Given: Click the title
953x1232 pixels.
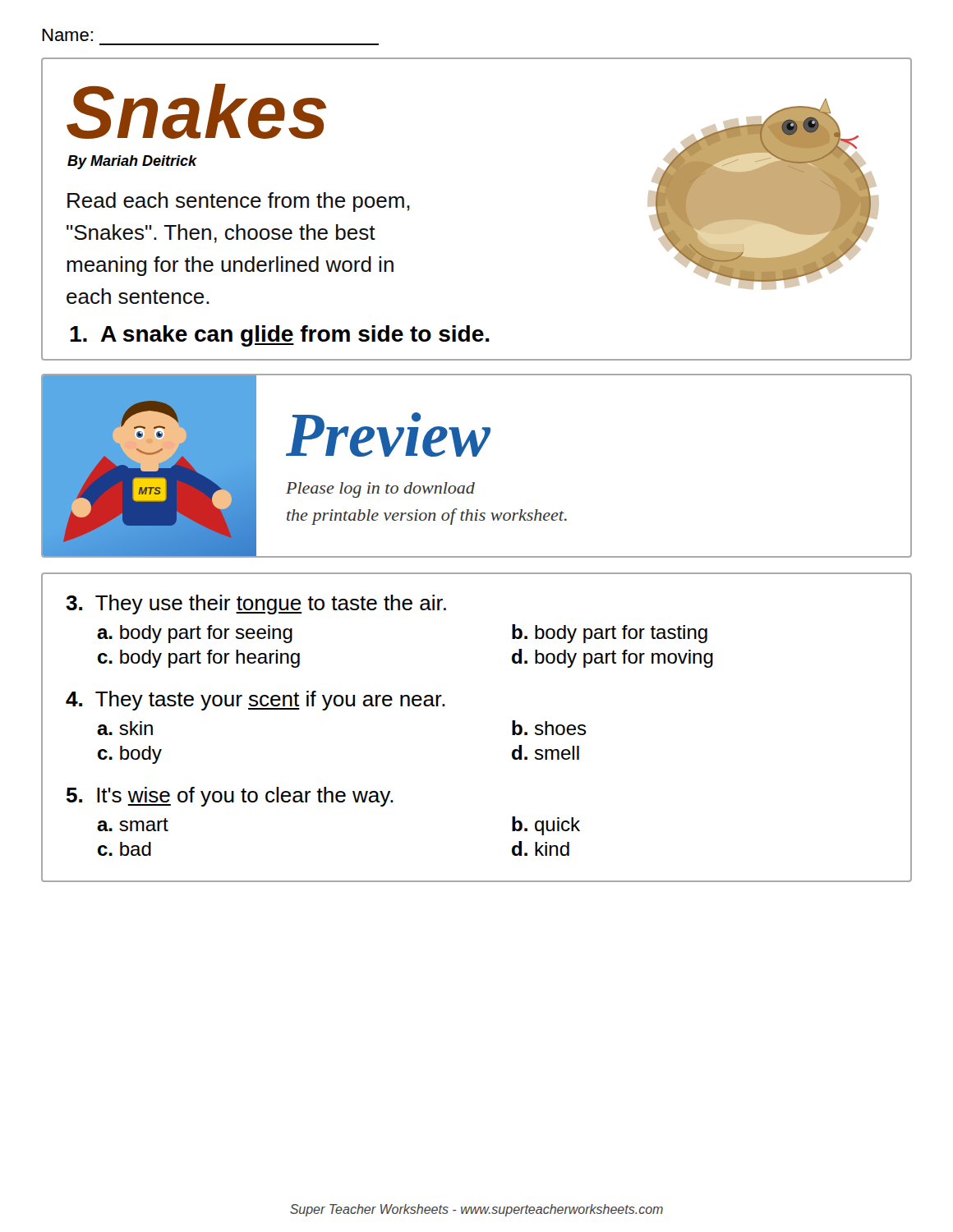Looking at the screenshot, I should coord(198,112).
